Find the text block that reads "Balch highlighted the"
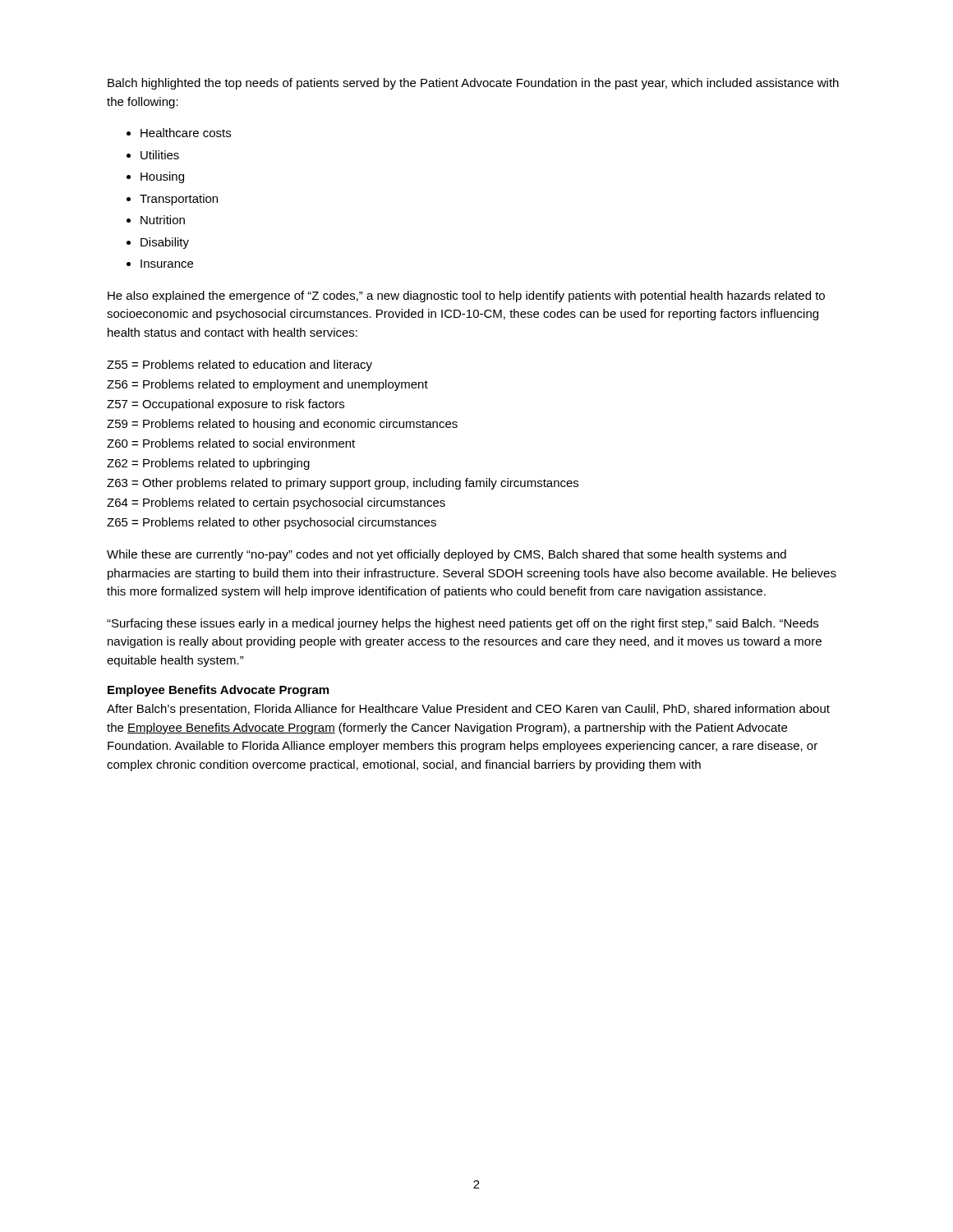Image resolution: width=953 pixels, height=1232 pixels. (473, 92)
